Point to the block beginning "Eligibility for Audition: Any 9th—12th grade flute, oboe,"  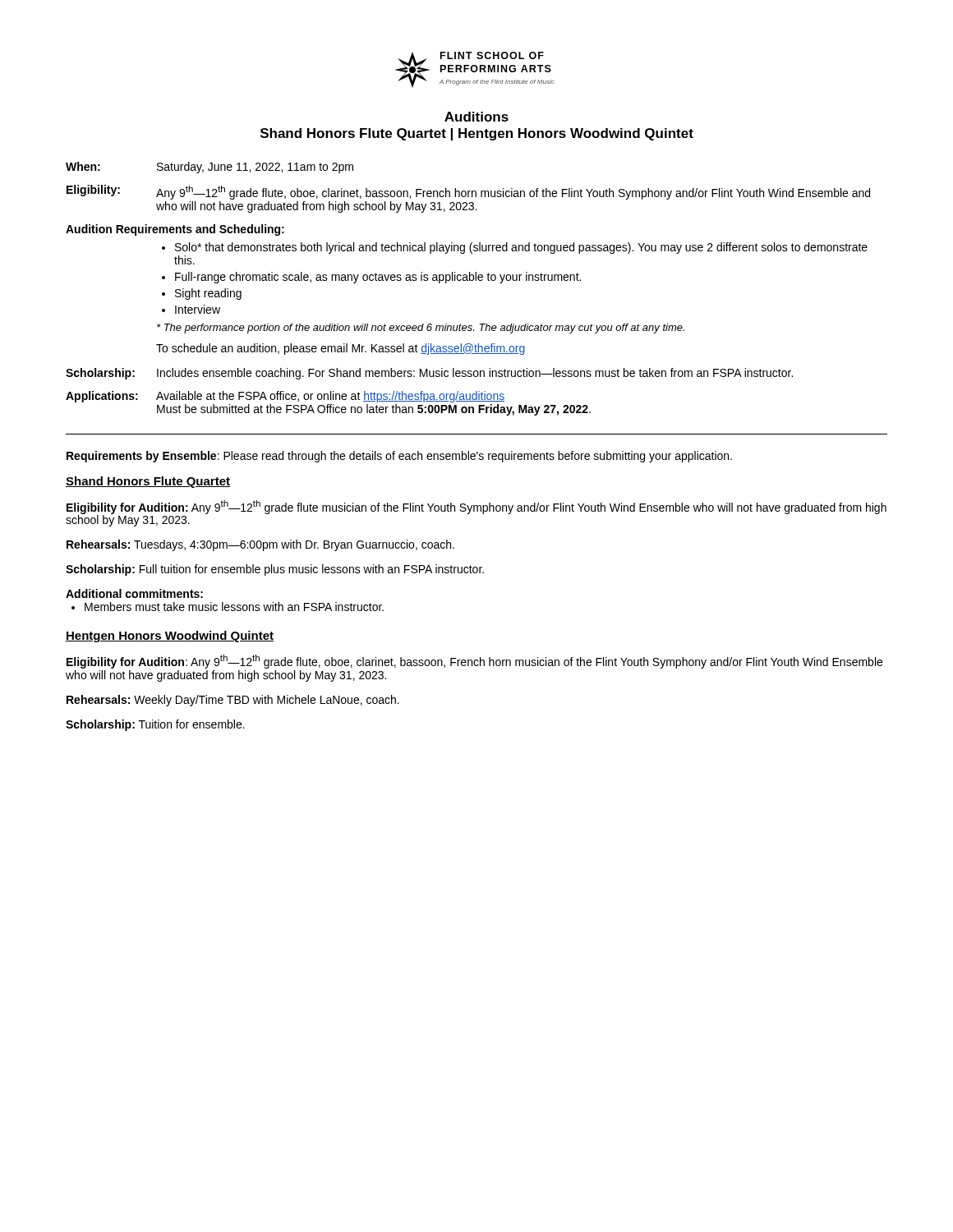click(474, 667)
